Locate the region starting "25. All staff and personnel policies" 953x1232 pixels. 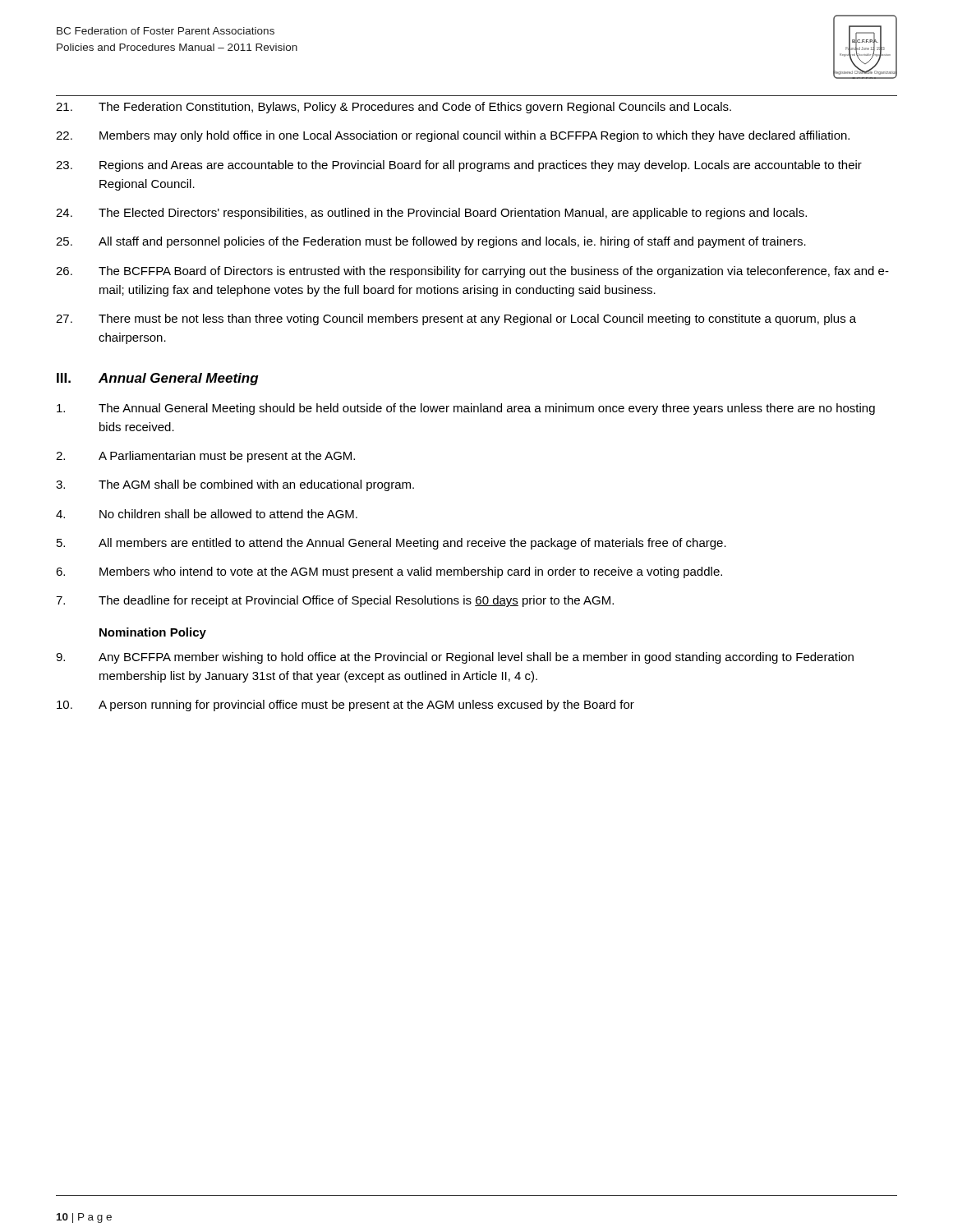point(476,241)
